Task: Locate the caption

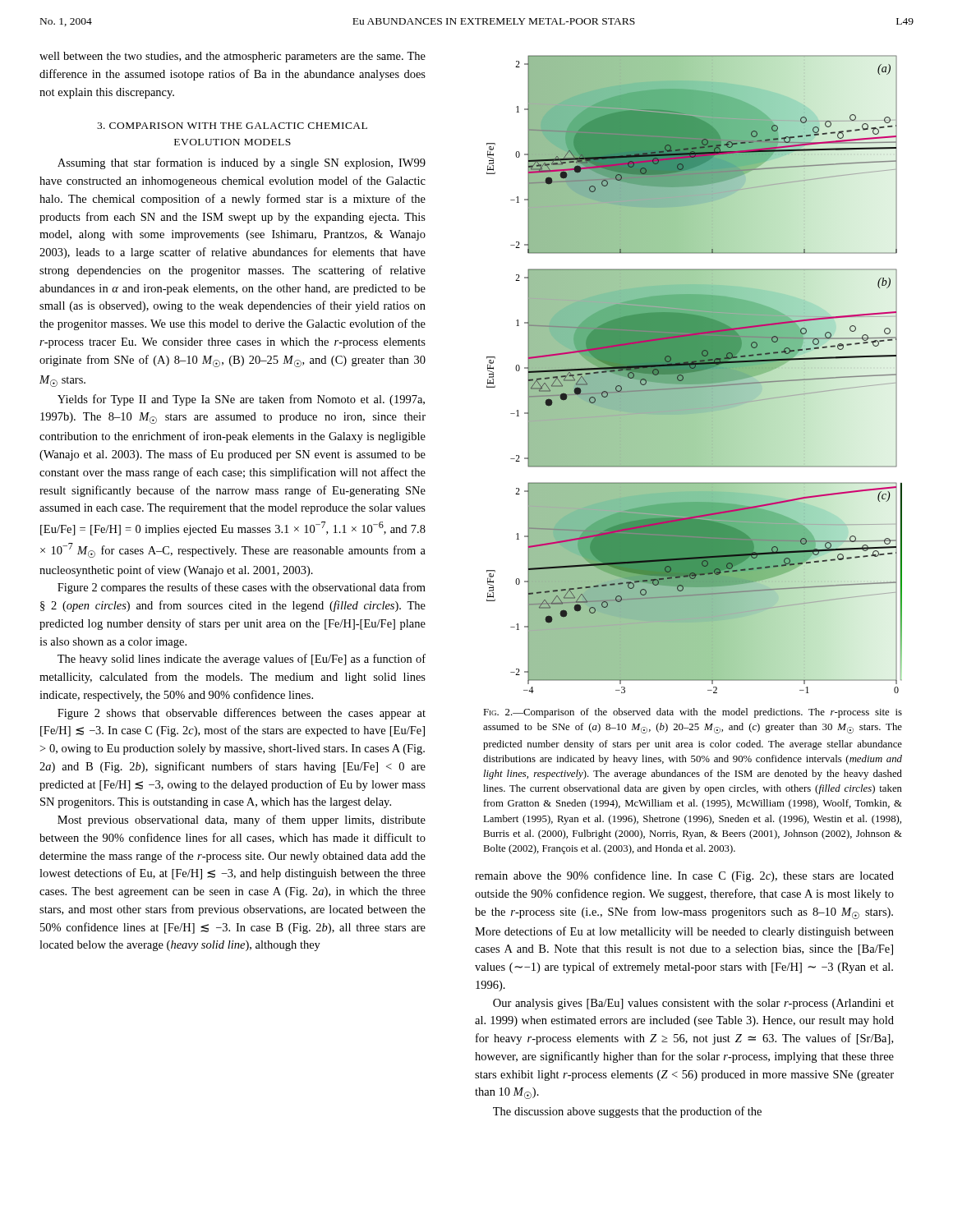Action: [x=693, y=780]
